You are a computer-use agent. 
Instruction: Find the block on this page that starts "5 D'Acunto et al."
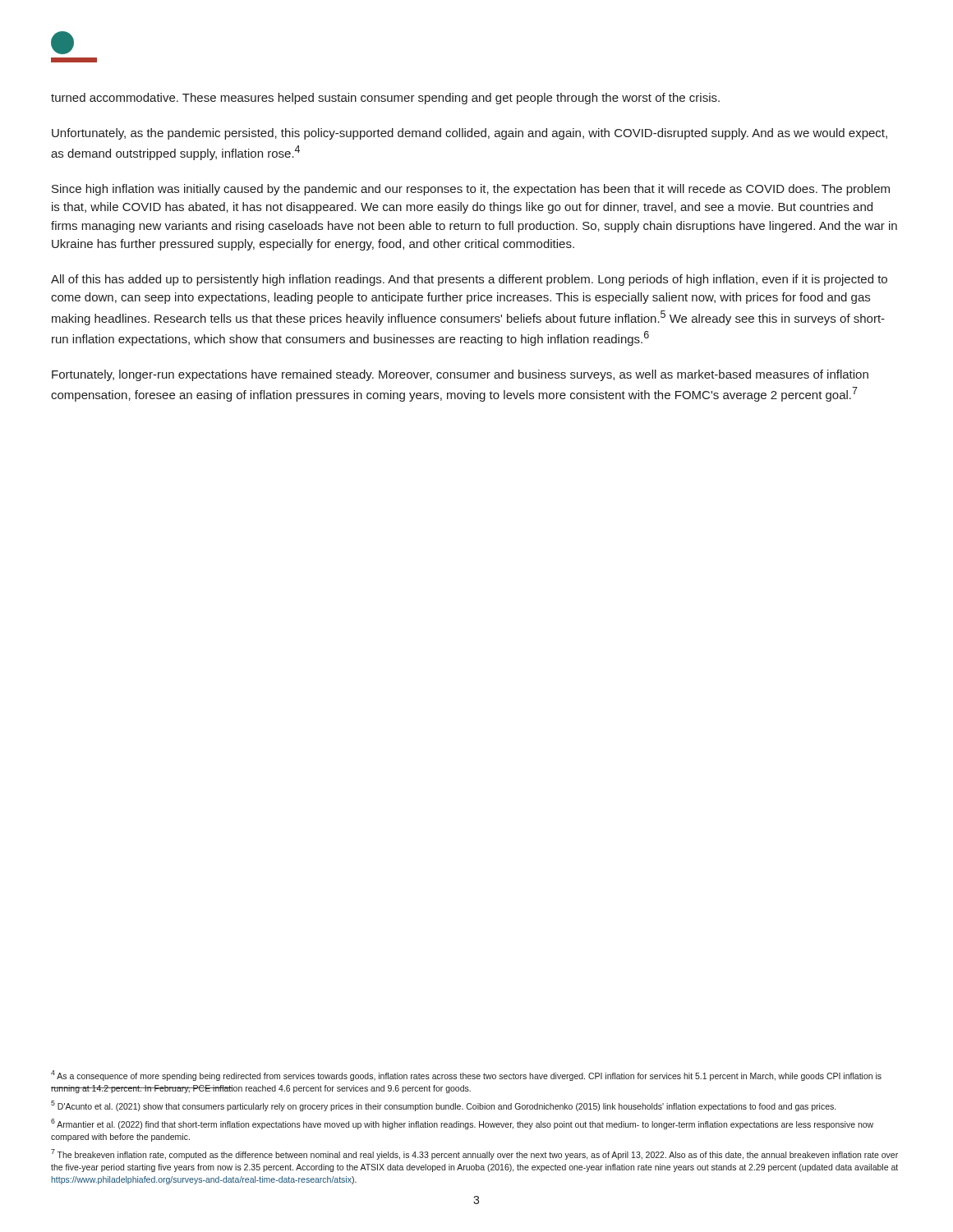(444, 1105)
